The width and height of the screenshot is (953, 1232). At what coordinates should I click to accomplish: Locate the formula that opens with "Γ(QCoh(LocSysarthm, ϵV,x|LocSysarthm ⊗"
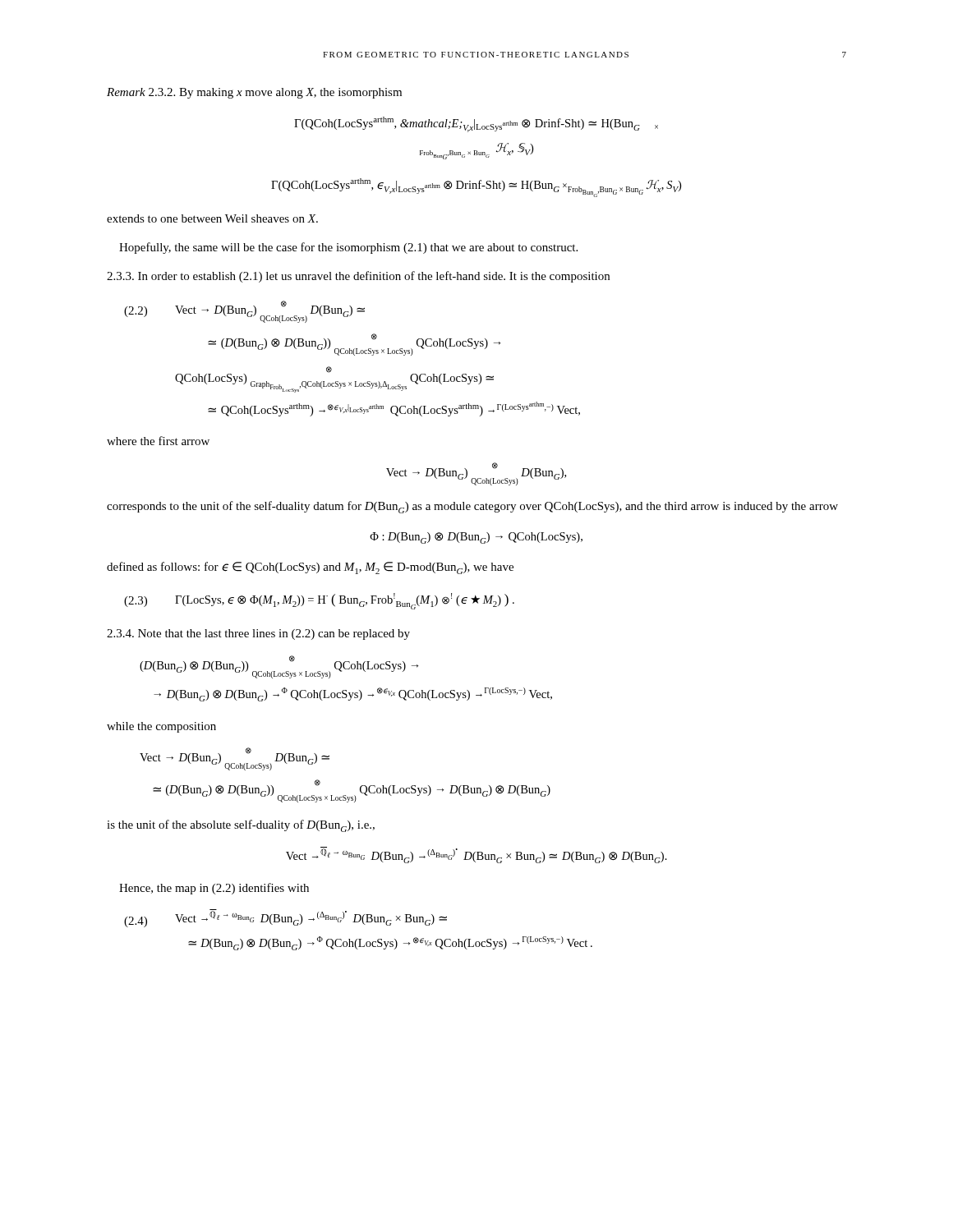pyautogui.click(x=476, y=187)
